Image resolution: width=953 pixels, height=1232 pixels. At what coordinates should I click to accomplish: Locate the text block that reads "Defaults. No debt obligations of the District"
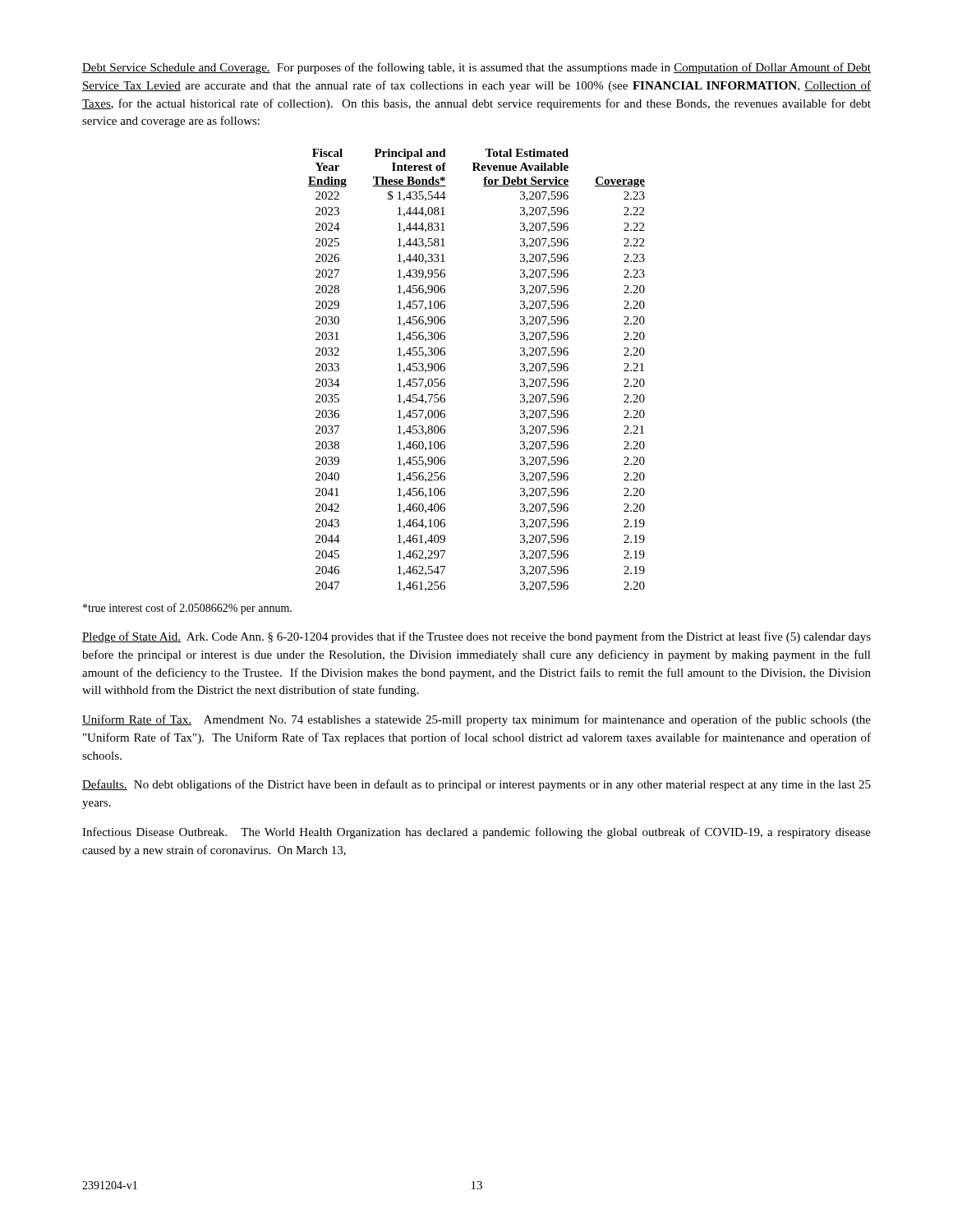[476, 794]
